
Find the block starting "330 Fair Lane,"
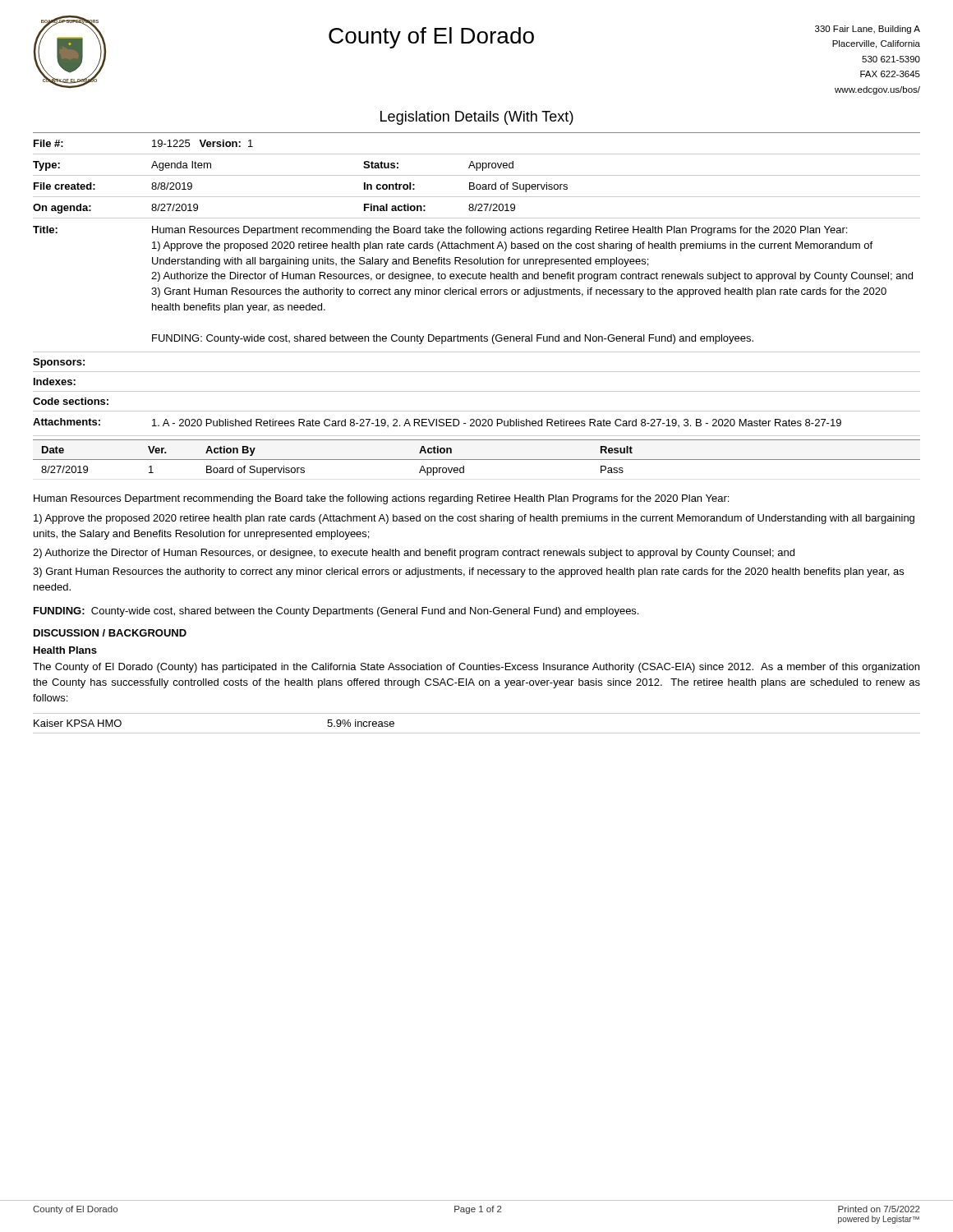click(867, 59)
